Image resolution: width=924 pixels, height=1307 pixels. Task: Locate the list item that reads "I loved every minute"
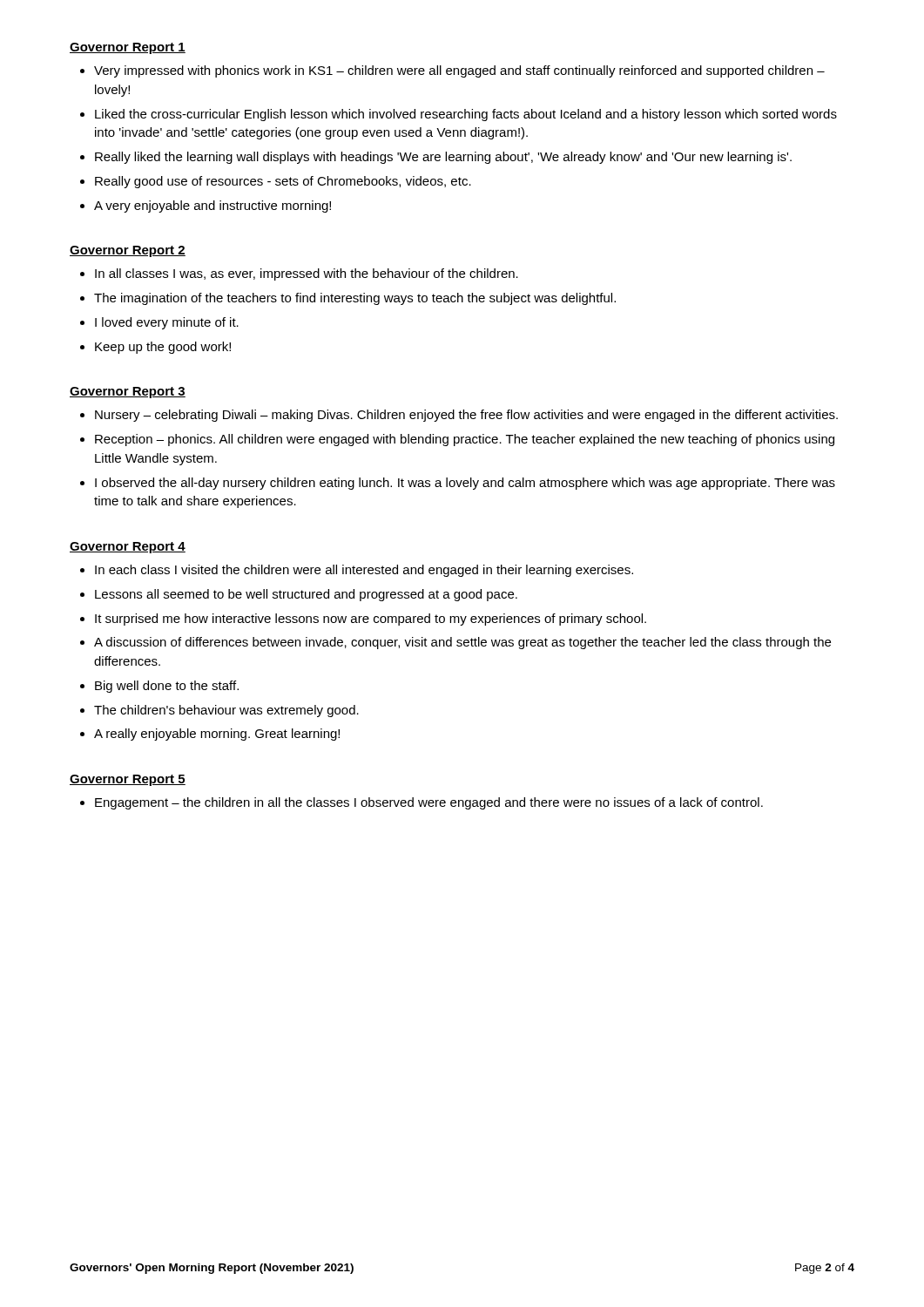167,322
